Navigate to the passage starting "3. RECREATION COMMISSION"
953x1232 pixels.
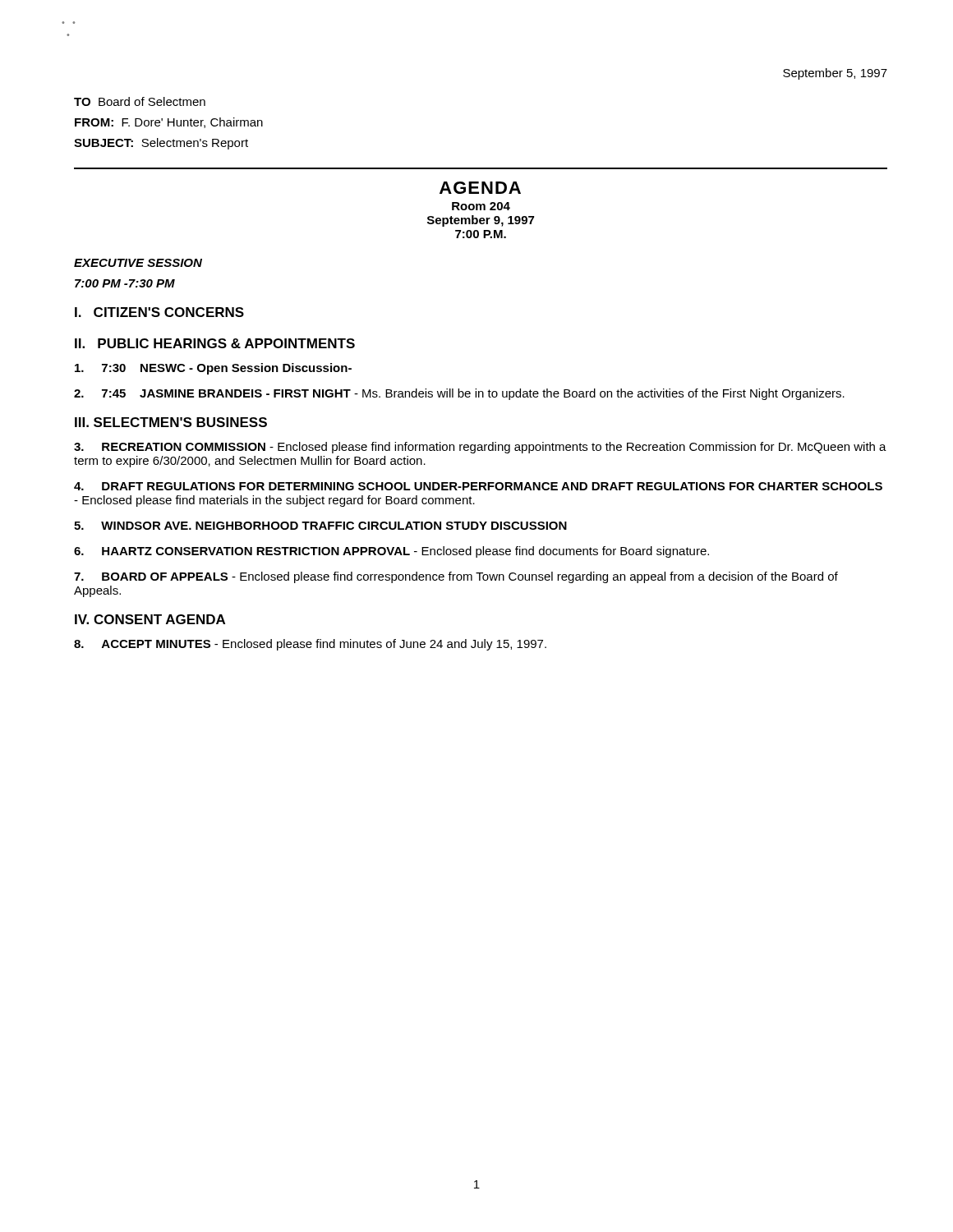(x=480, y=453)
